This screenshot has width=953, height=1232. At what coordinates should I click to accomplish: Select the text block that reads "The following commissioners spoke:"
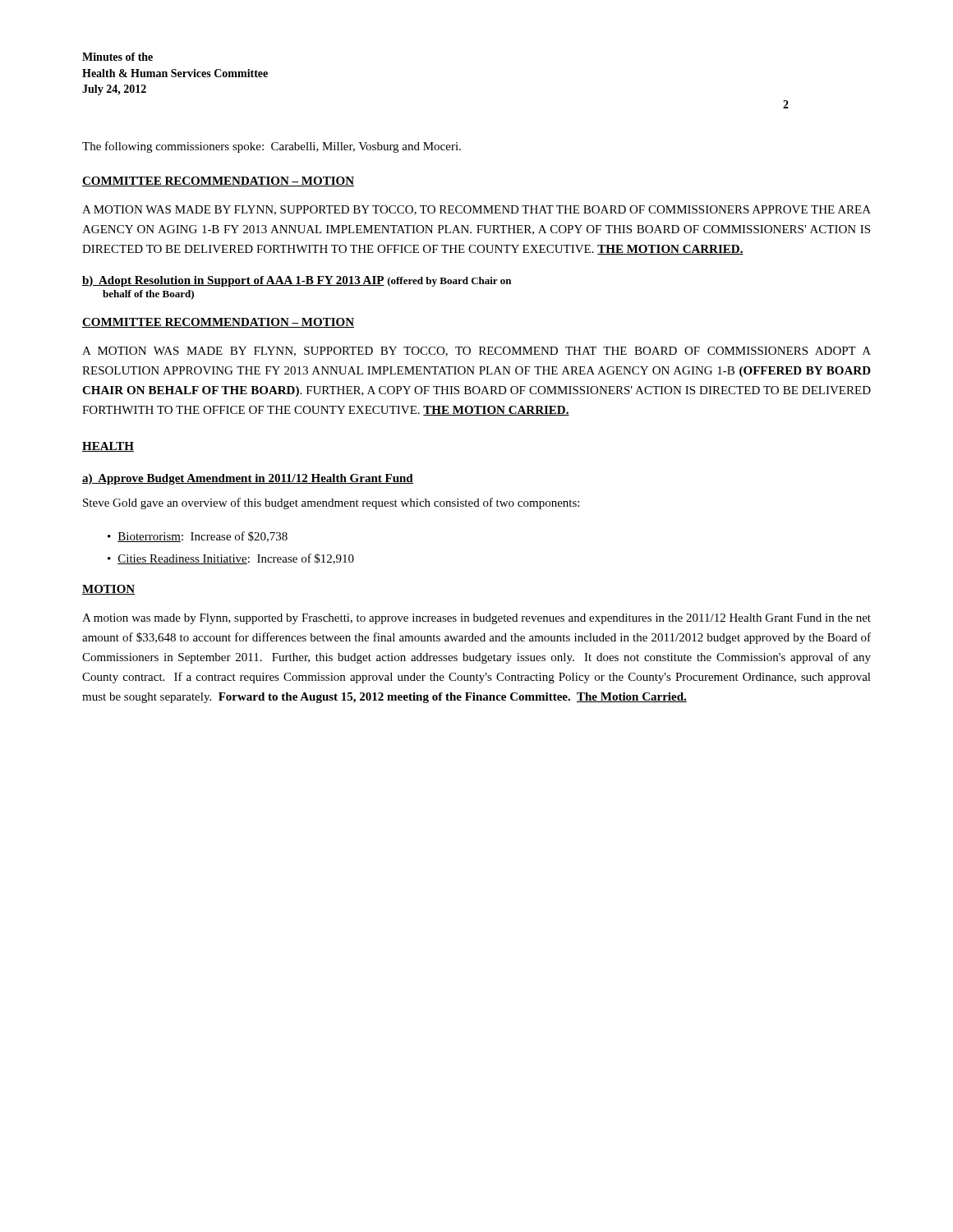tap(272, 146)
